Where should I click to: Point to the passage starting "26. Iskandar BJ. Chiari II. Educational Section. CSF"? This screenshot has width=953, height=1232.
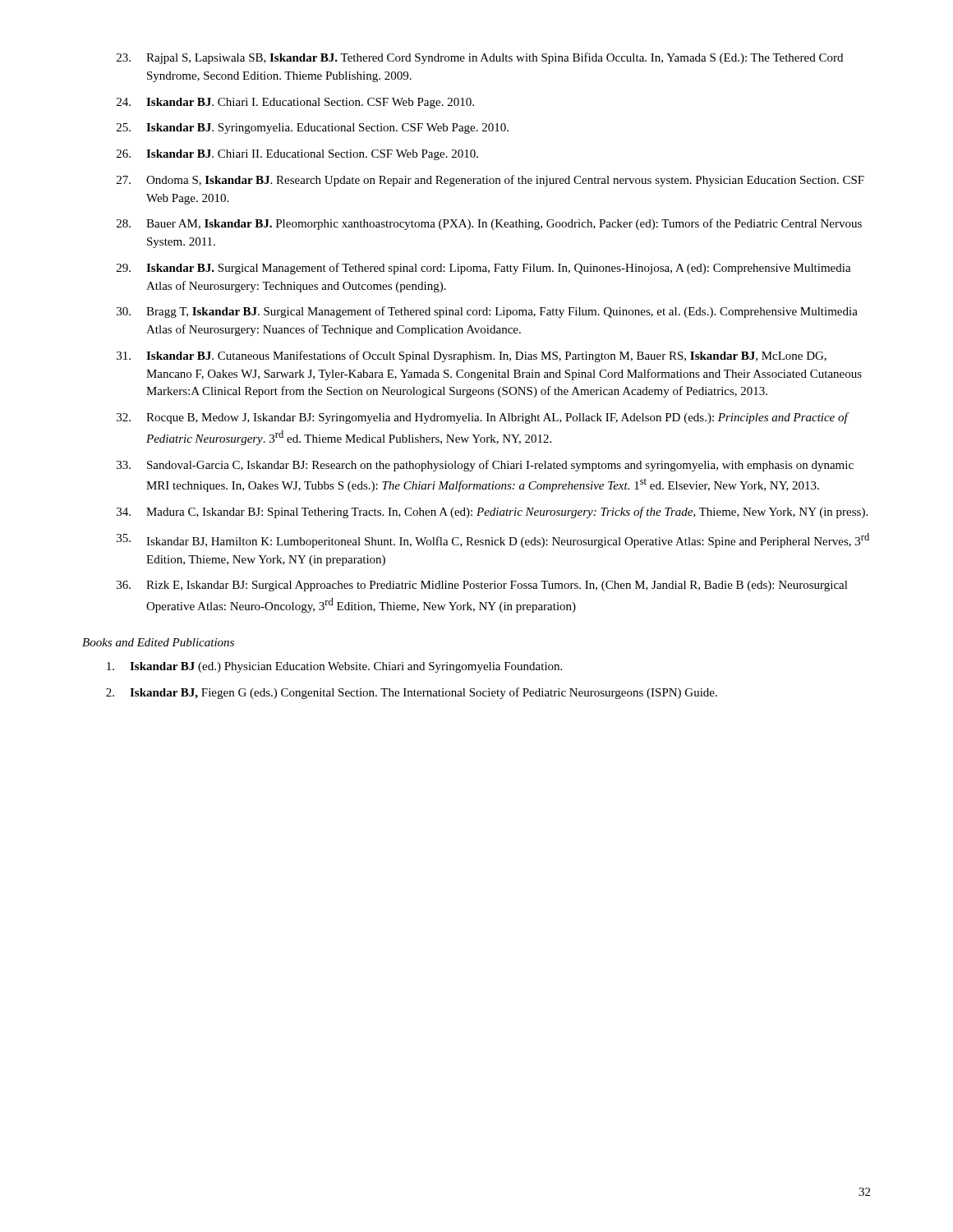[476, 154]
